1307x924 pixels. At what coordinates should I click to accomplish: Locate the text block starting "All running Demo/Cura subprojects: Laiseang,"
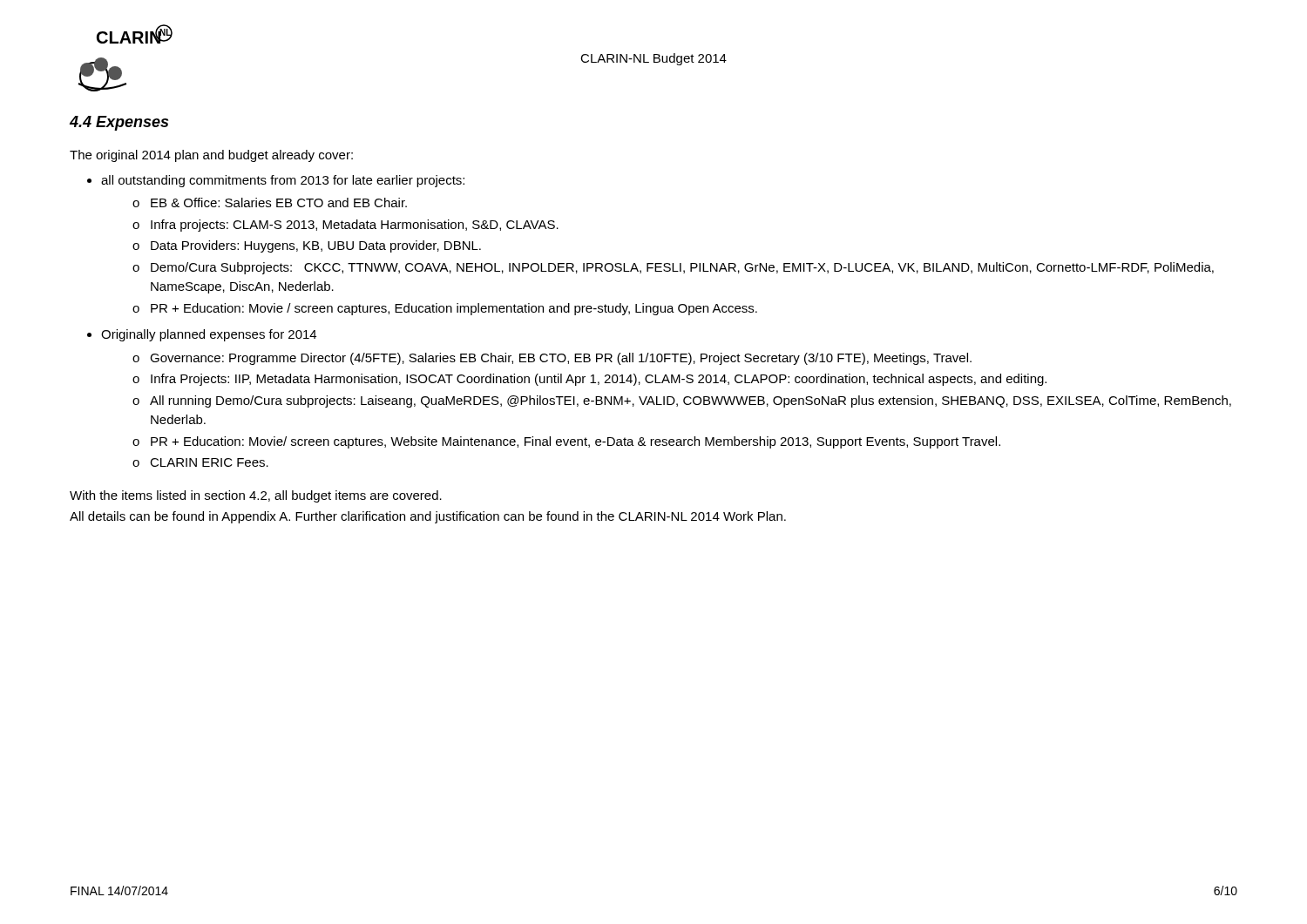coord(691,410)
